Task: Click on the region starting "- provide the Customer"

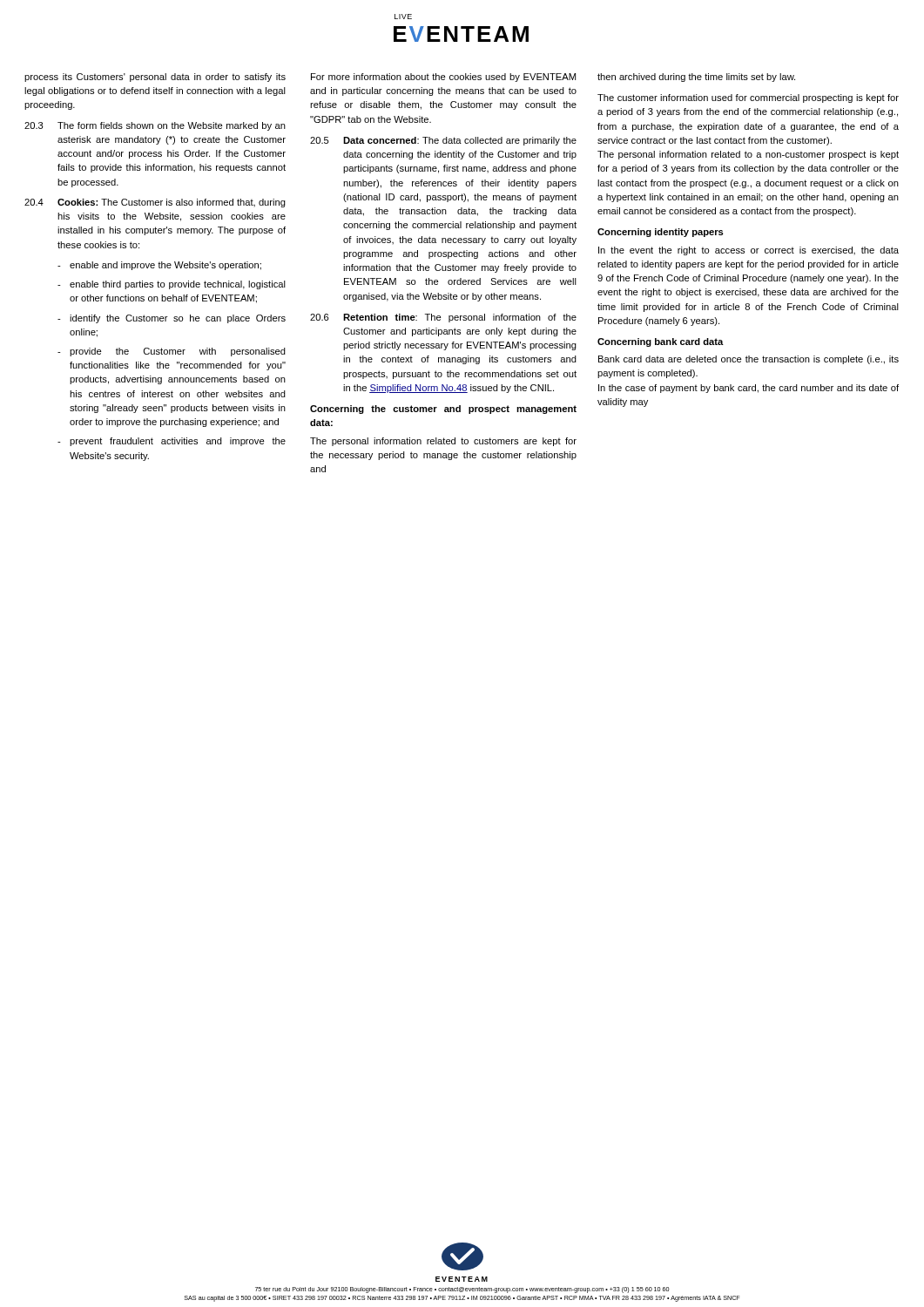Action: [172, 387]
